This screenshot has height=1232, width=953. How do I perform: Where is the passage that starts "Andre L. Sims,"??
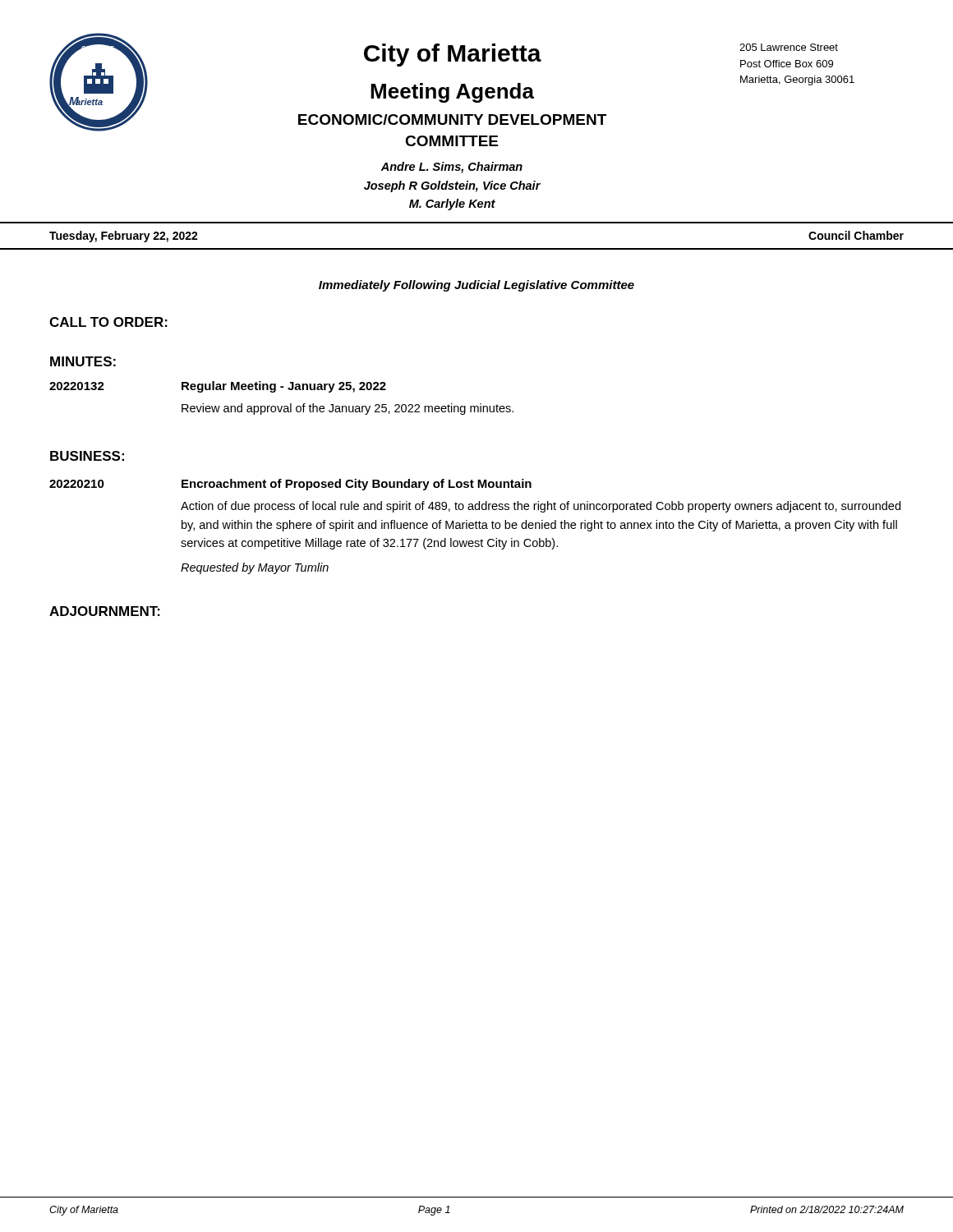[452, 185]
